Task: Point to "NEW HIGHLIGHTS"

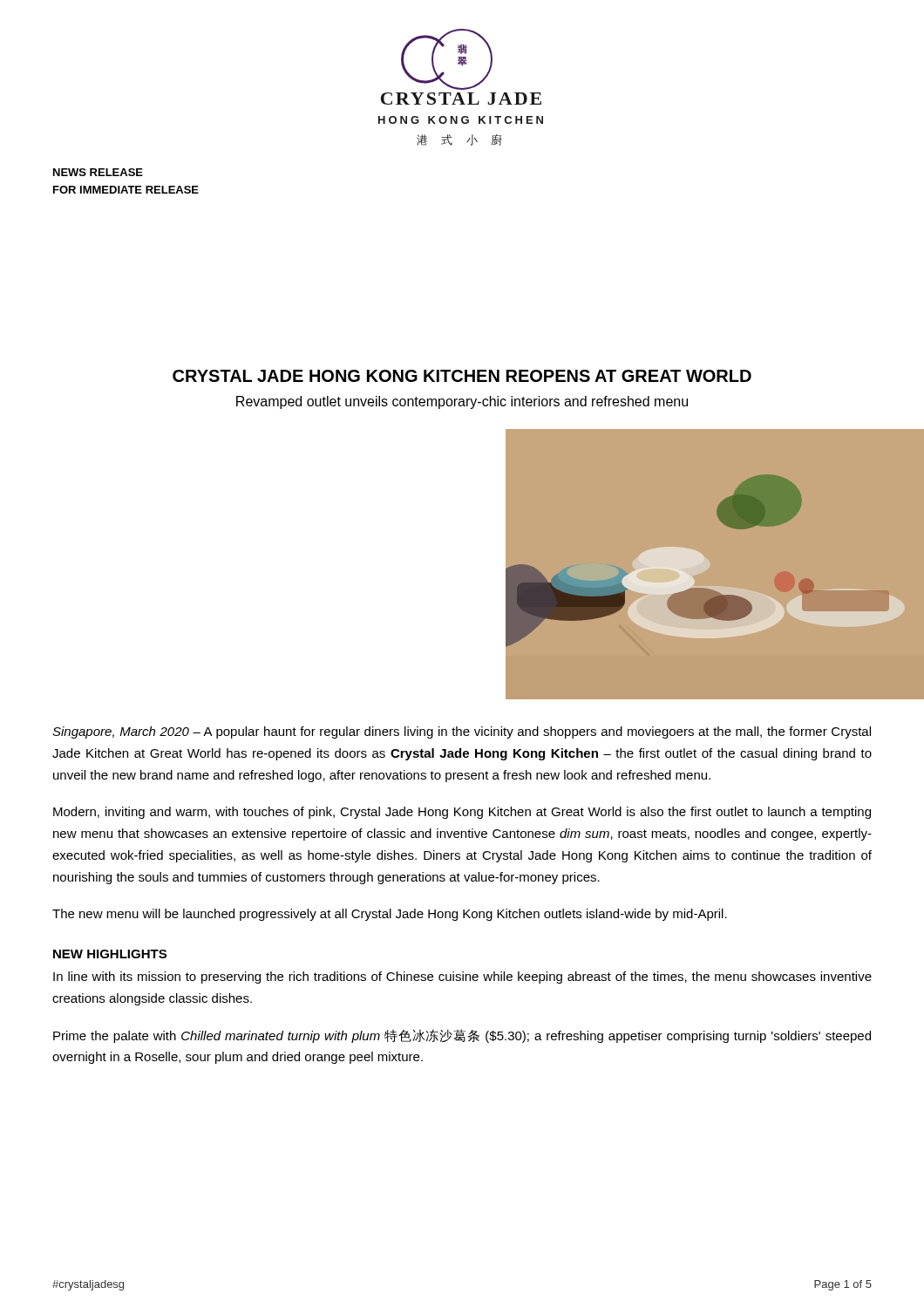Action: (x=110, y=954)
